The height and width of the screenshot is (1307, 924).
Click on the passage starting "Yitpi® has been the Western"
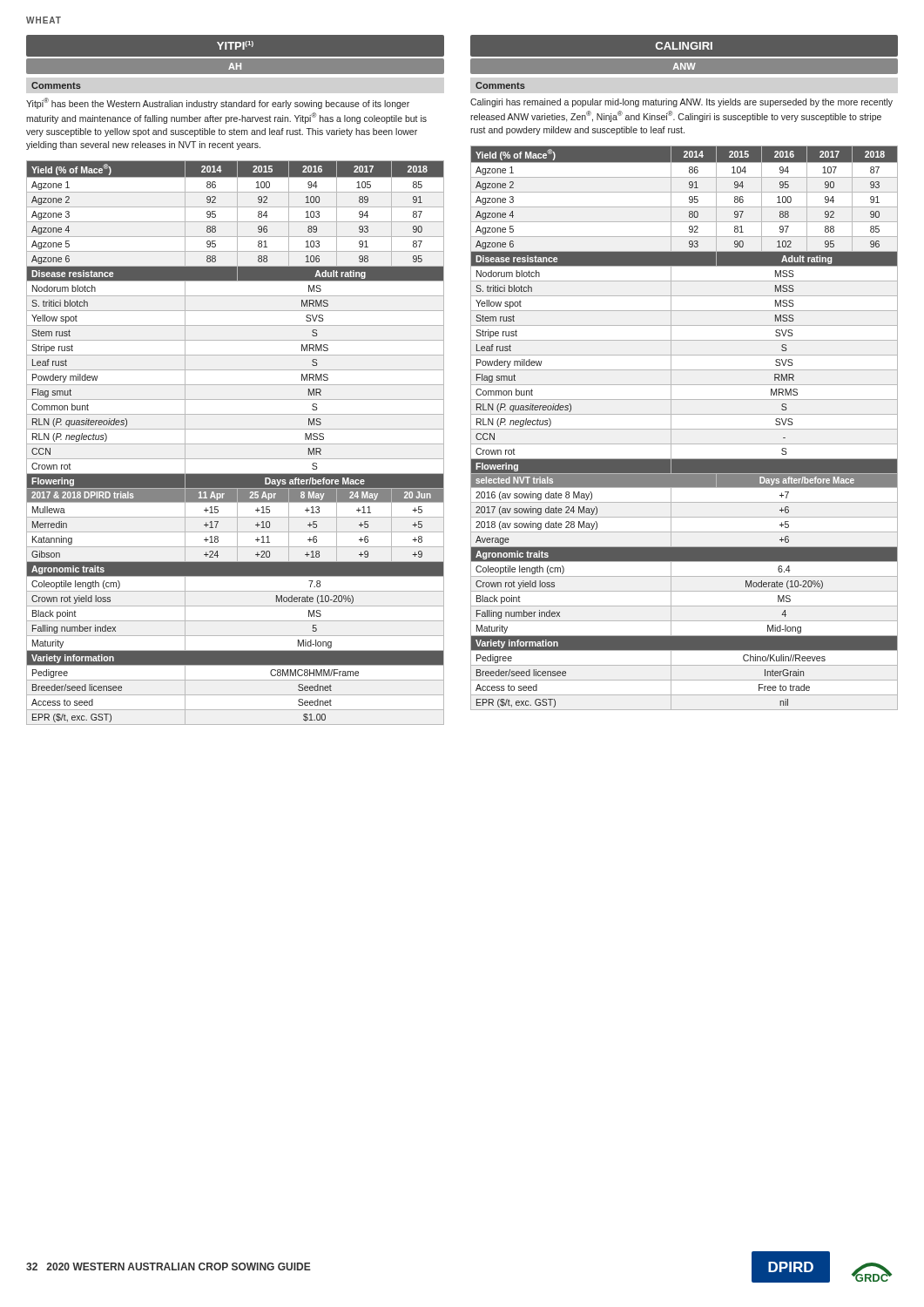(x=226, y=123)
